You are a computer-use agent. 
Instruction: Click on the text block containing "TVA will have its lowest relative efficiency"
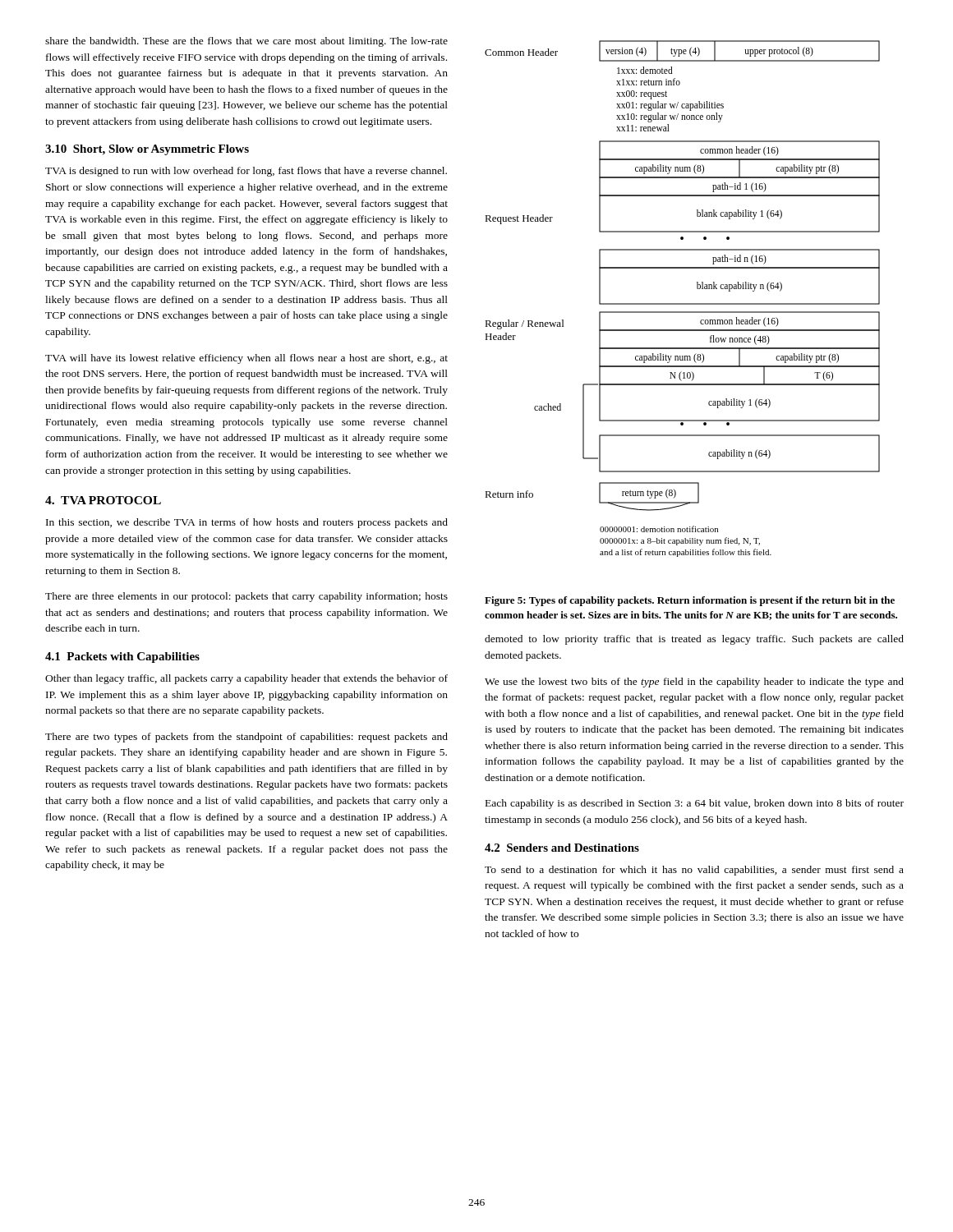point(246,414)
